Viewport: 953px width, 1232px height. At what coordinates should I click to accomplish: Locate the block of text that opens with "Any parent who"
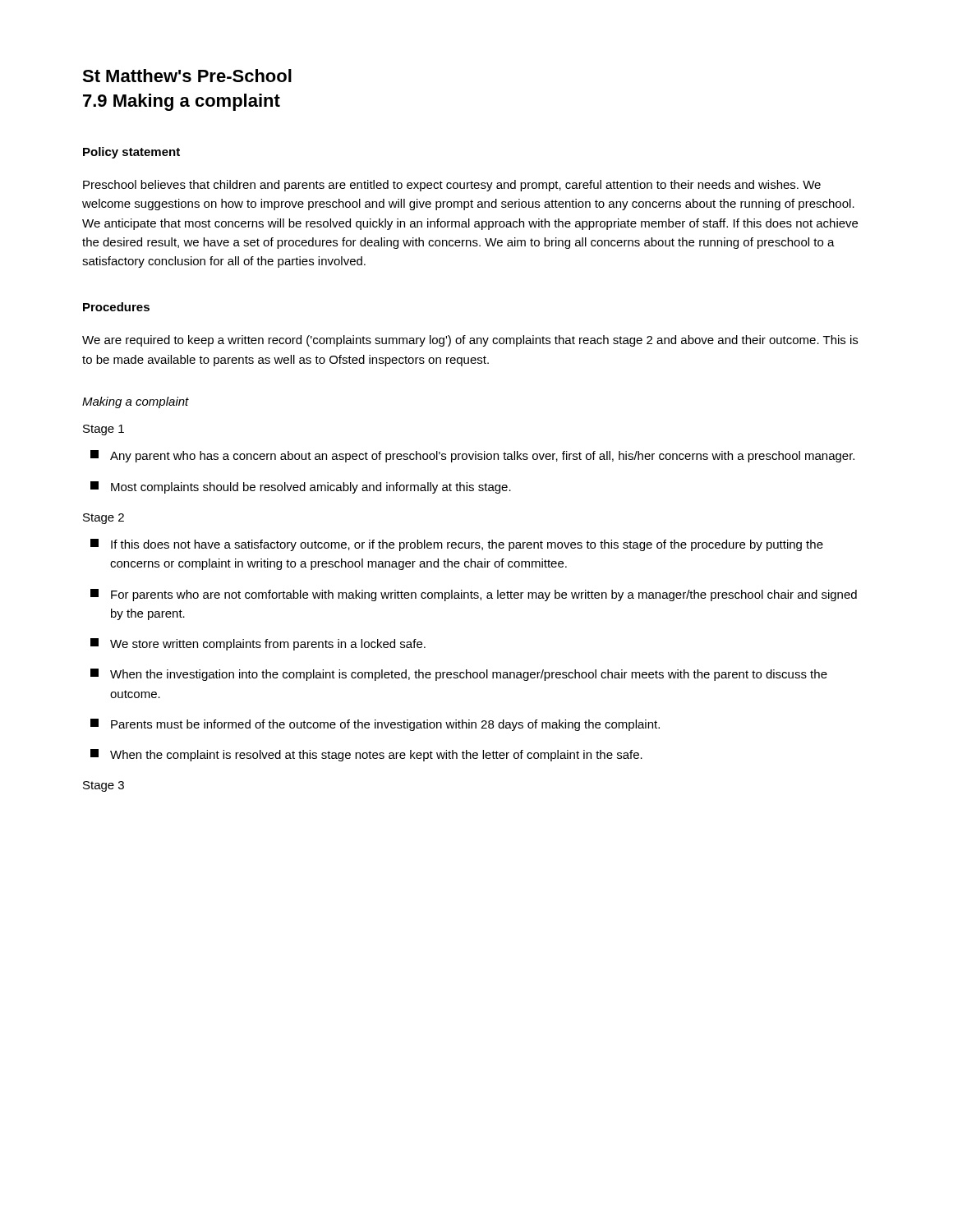tap(473, 456)
